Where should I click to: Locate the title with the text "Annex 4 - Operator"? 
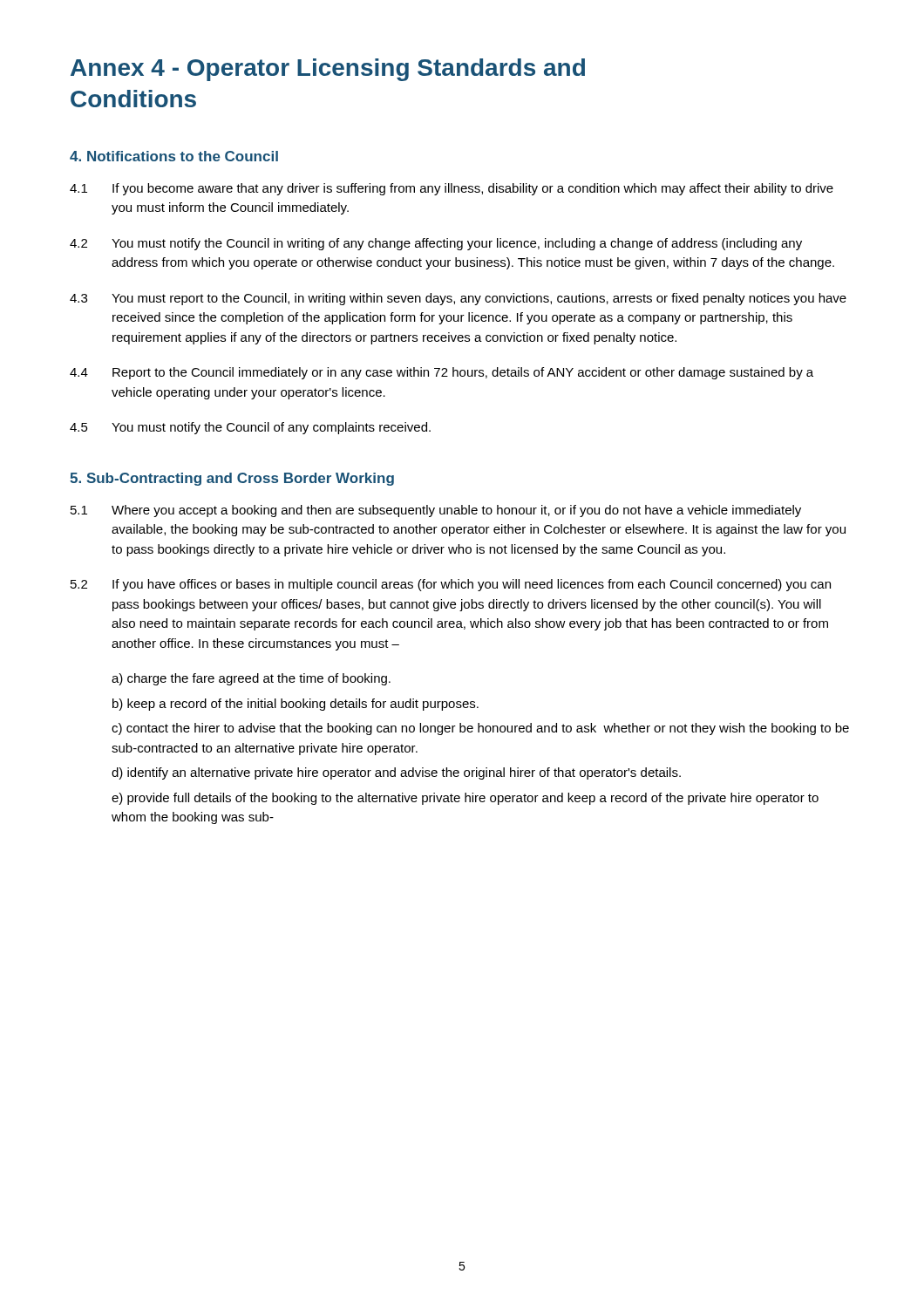462,84
